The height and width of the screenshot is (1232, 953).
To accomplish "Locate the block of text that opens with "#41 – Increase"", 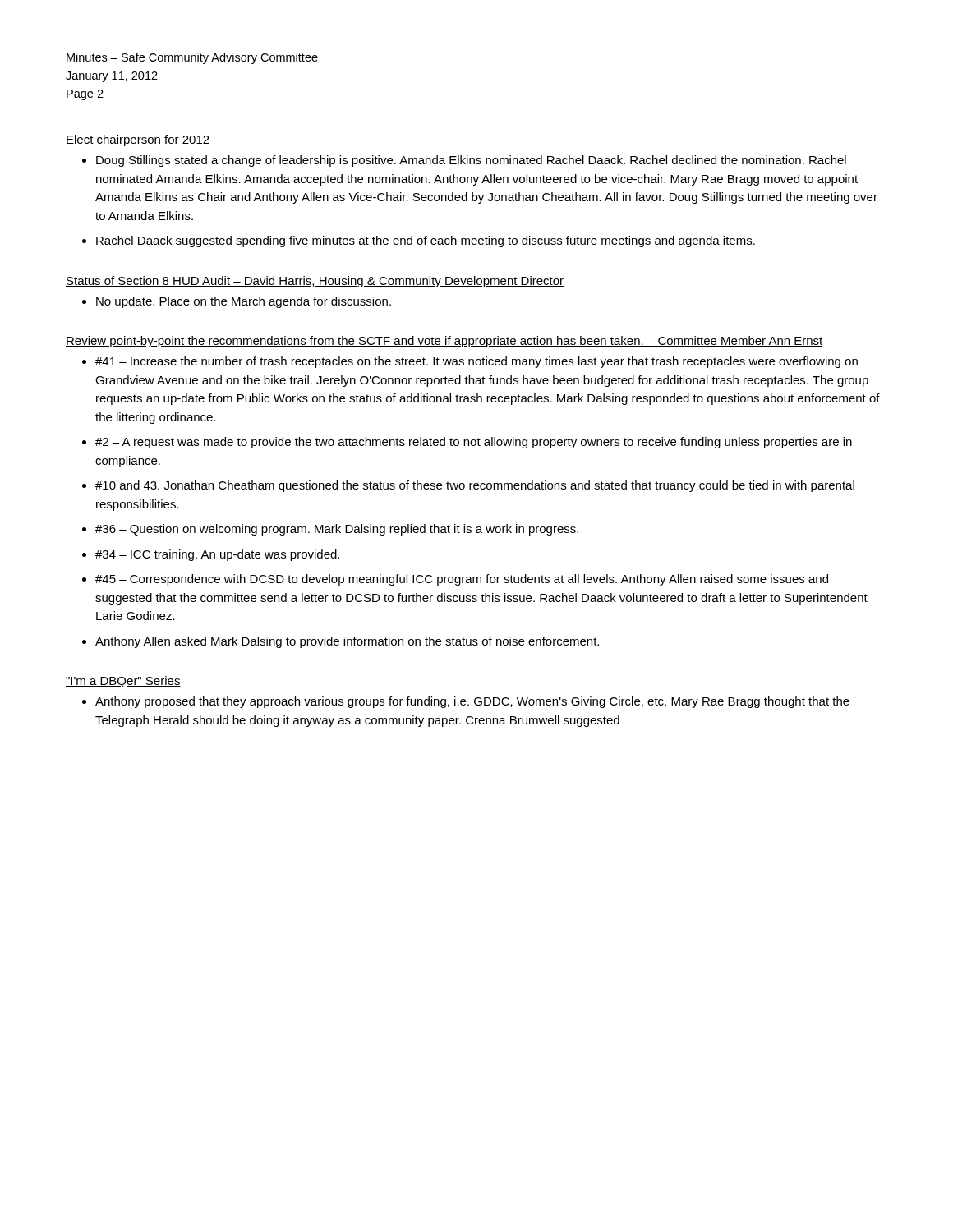I will pyautogui.click(x=487, y=389).
